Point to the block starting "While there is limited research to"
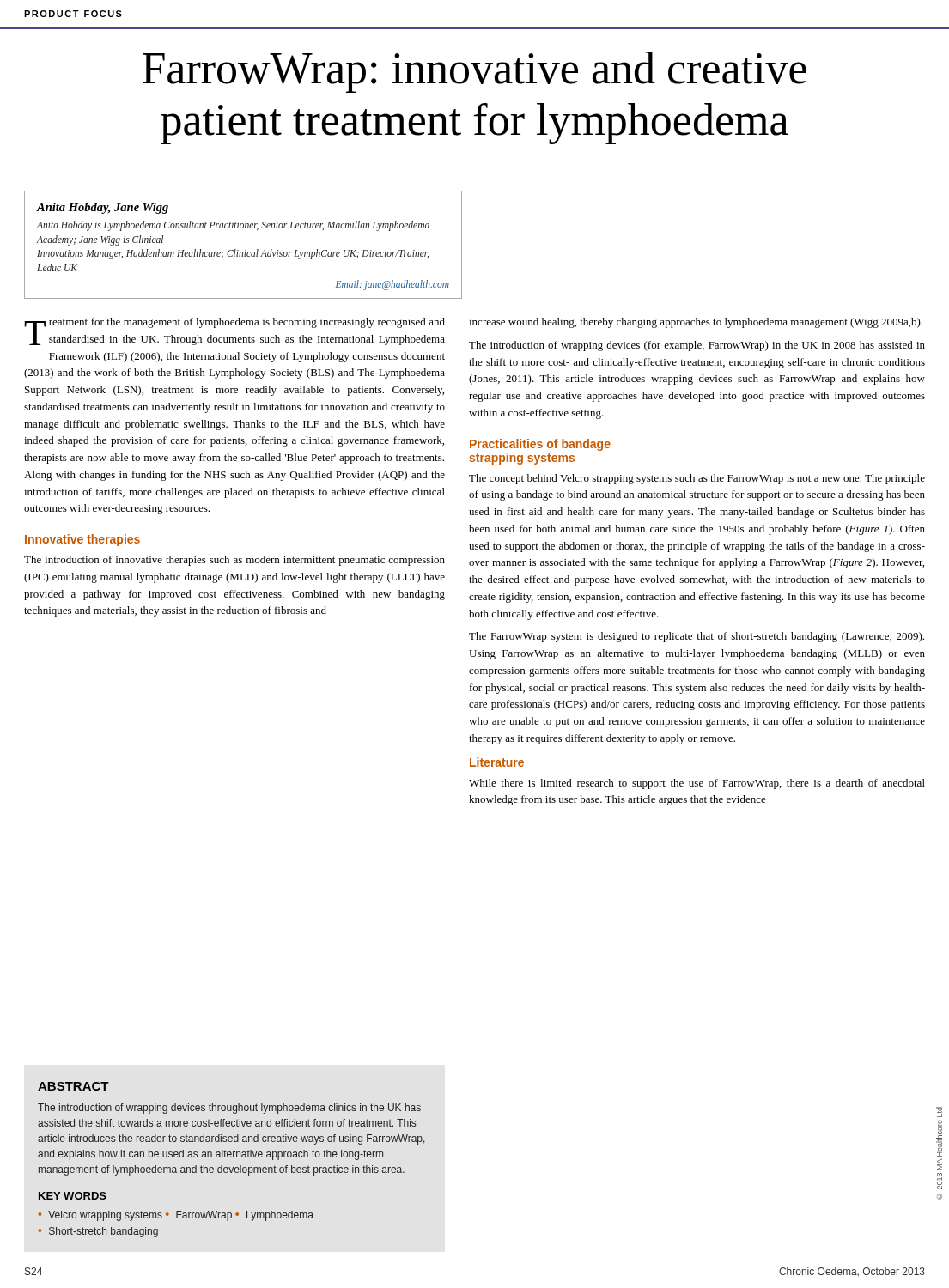Screen dimensions: 1288x949 [x=697, y=791]
